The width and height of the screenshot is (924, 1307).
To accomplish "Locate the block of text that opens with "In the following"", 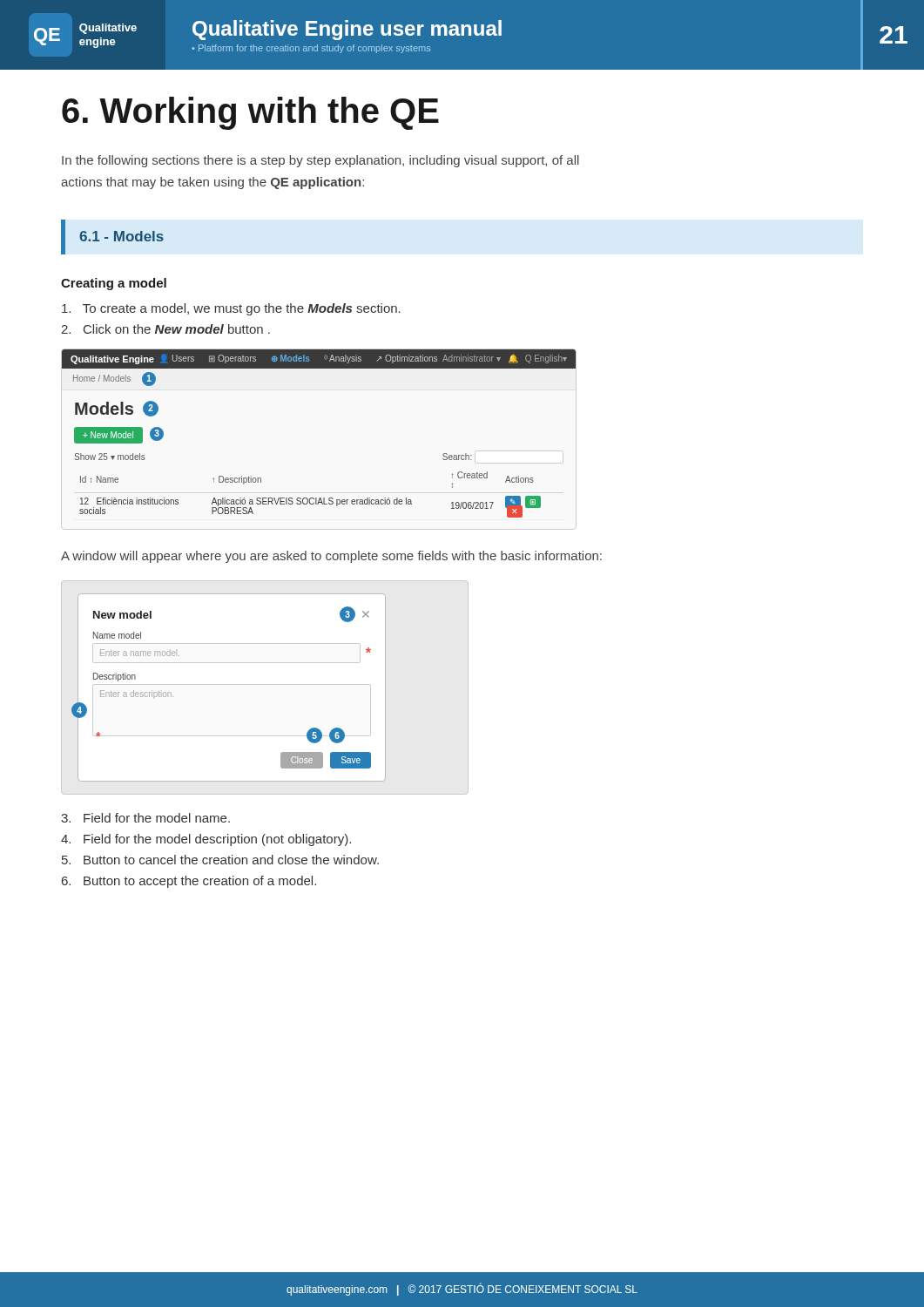I will (320, 171).
